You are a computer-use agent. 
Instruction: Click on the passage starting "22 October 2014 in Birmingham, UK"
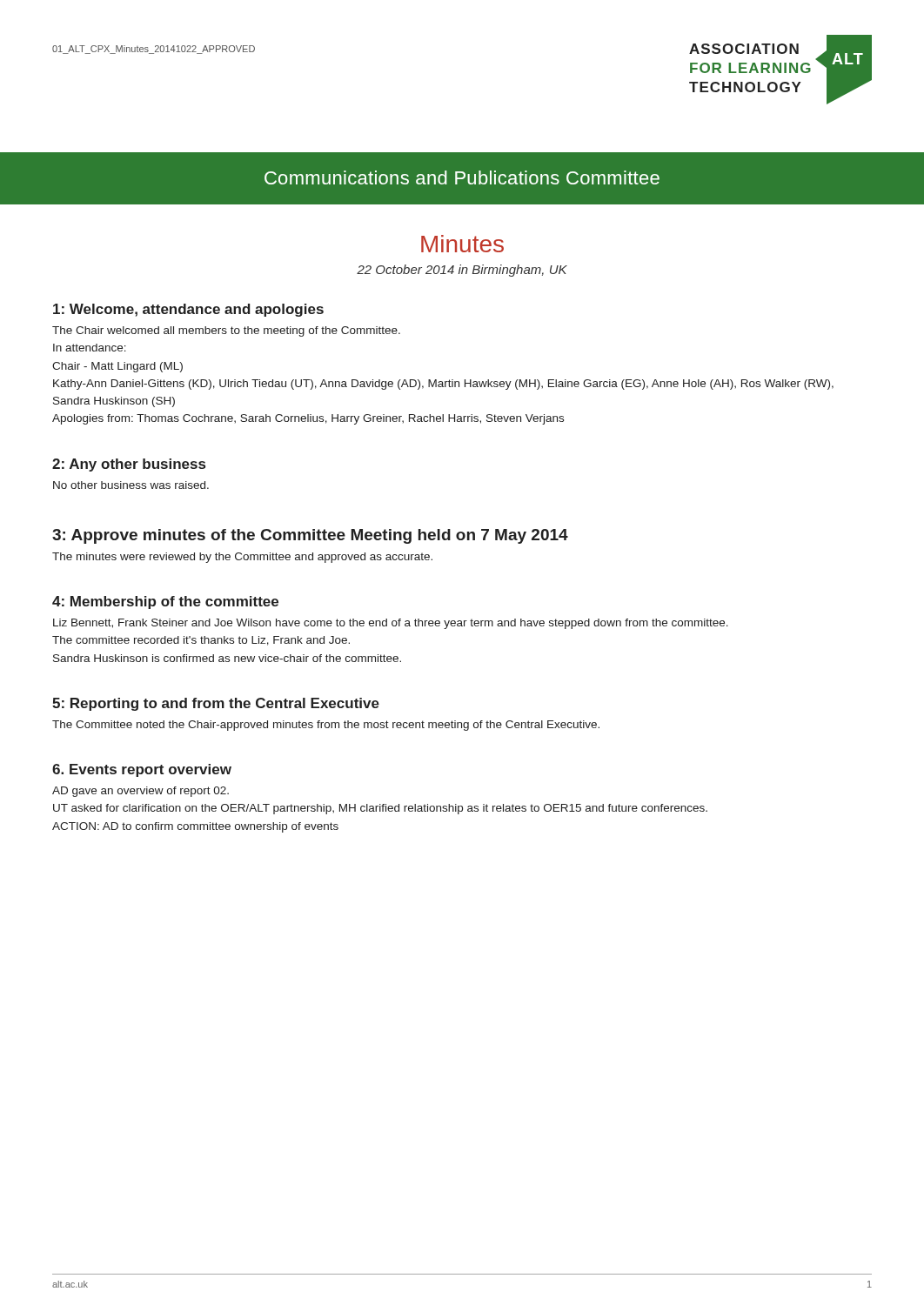click(x=462, y=269)
